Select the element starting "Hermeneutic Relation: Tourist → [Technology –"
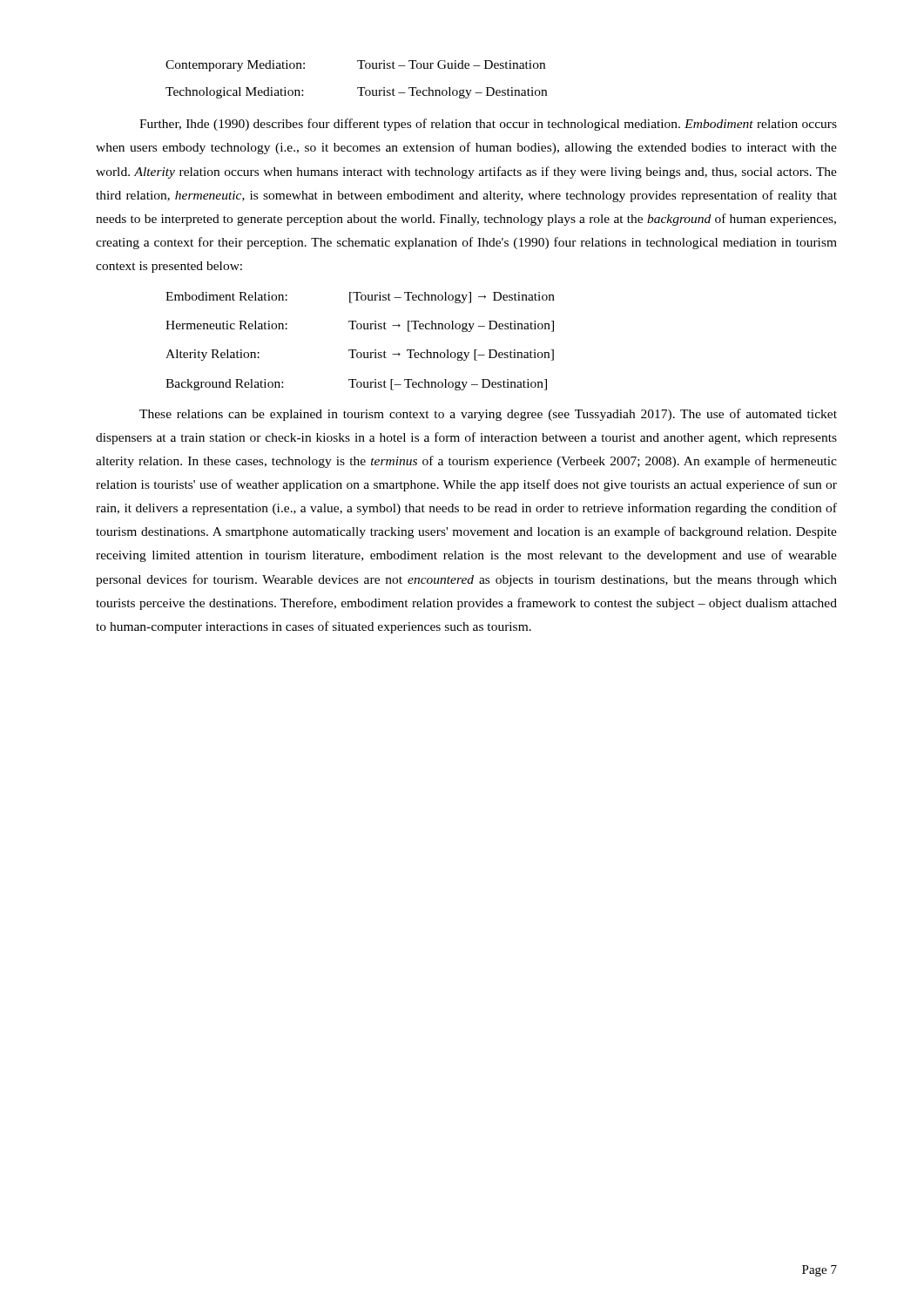 [501, 325]
